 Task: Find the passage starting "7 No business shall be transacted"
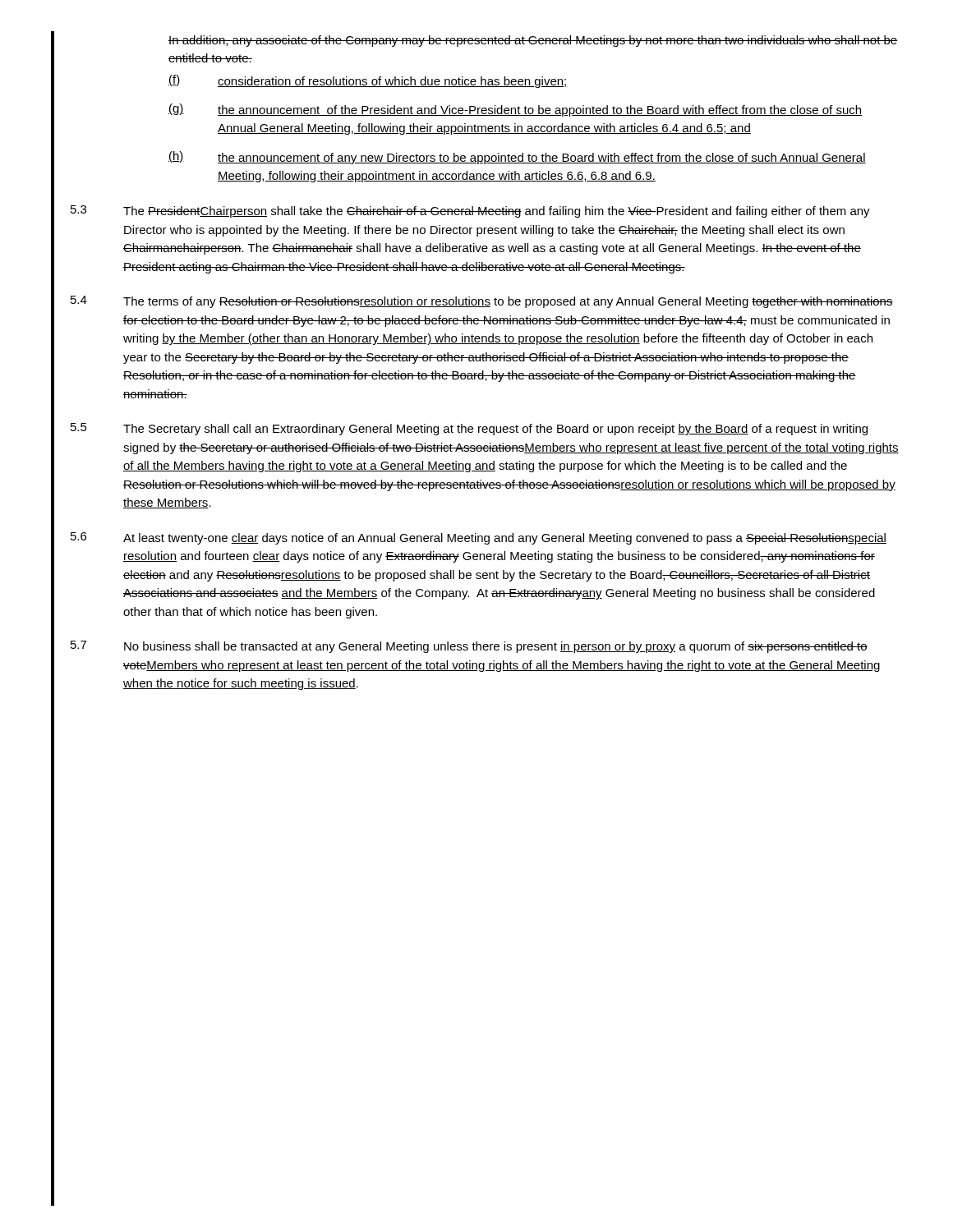(x=485, y=665)
